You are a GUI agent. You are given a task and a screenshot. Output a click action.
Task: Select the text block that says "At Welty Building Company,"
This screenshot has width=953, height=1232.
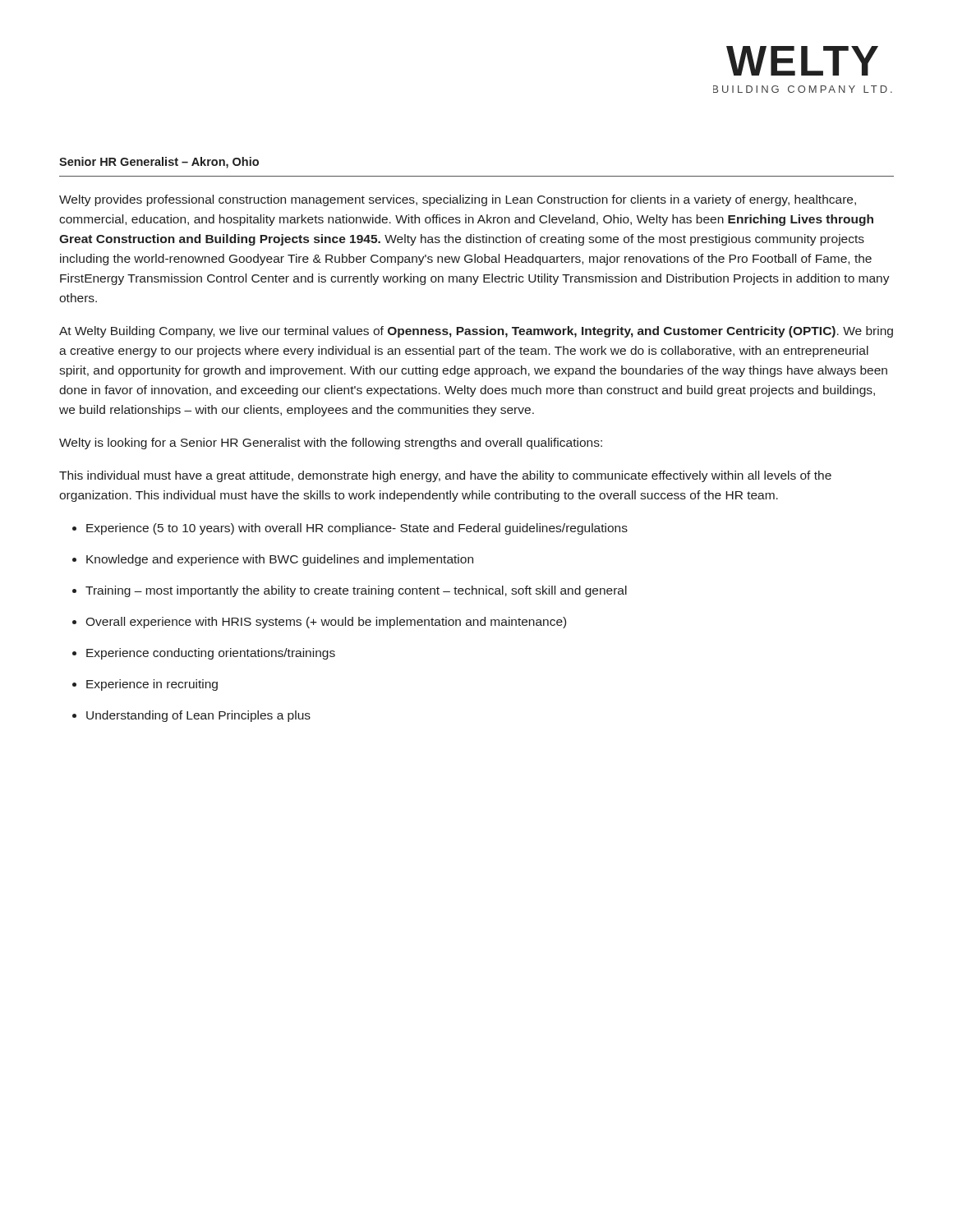pyautogui.click(x=476, y=370)
